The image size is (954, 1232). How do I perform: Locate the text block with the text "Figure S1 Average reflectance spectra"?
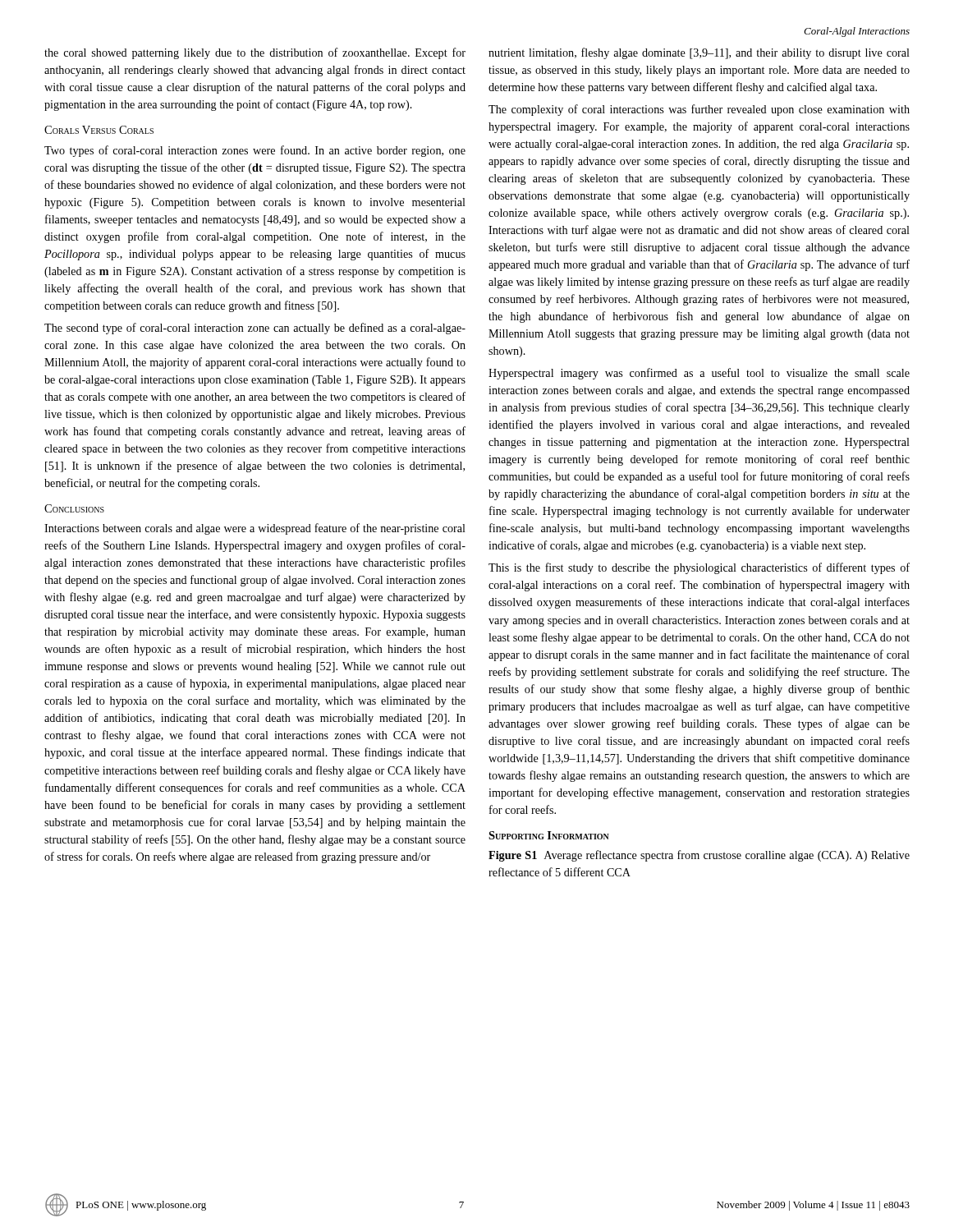[x=699, y=864]
